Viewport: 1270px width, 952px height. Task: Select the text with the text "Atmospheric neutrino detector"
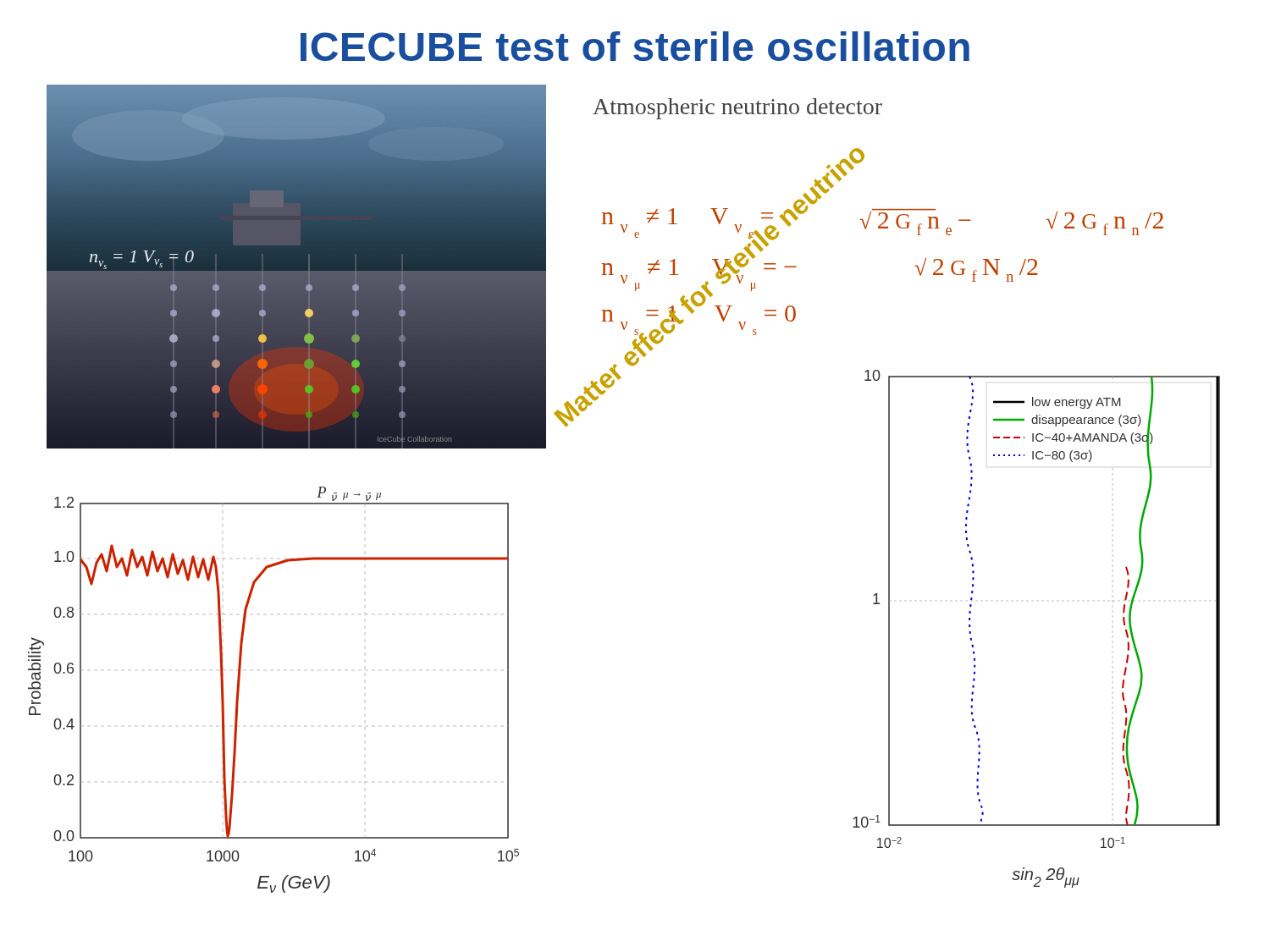click(x=738, y=106)
